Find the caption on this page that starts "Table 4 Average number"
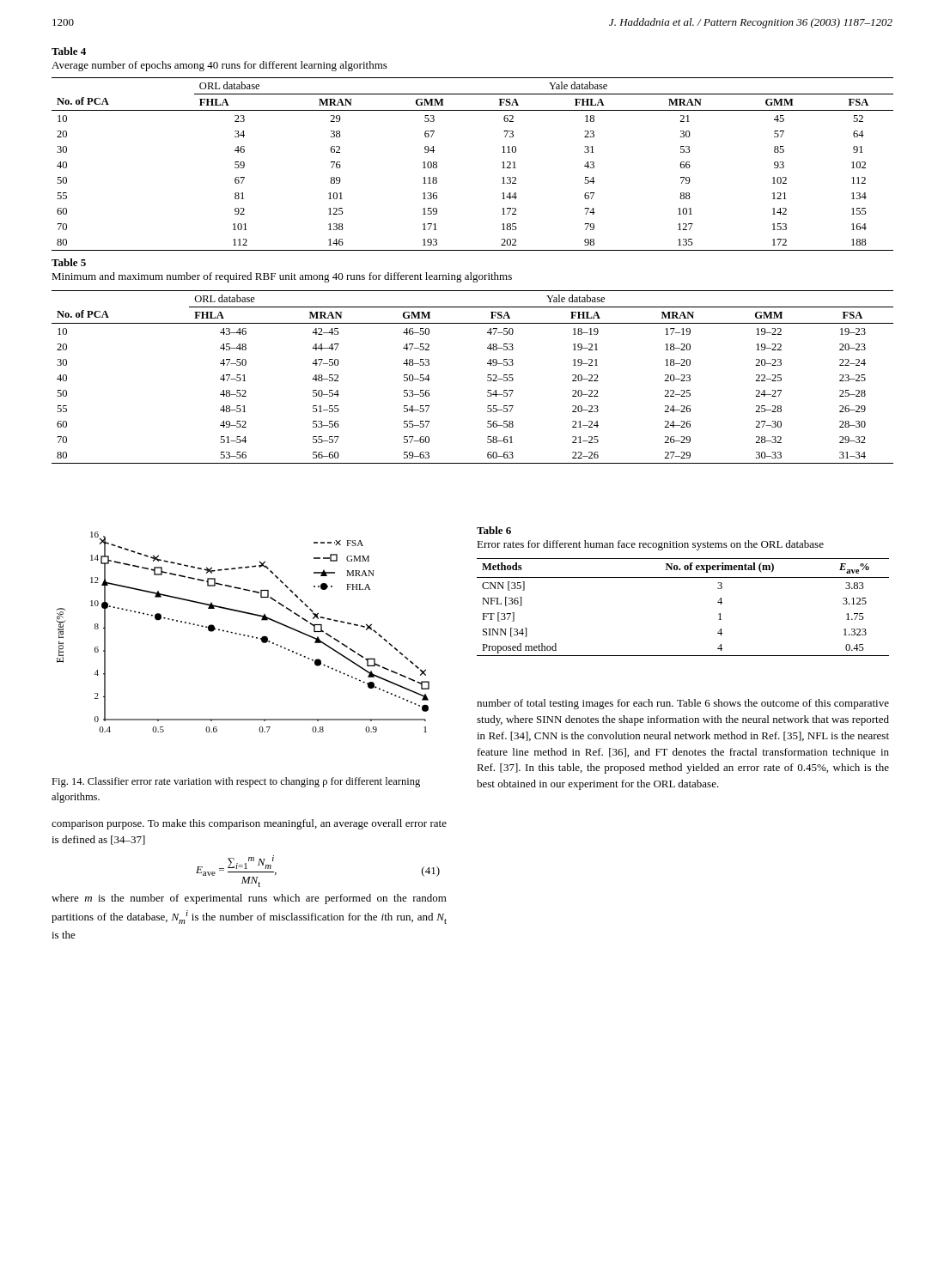 [69, 51]
